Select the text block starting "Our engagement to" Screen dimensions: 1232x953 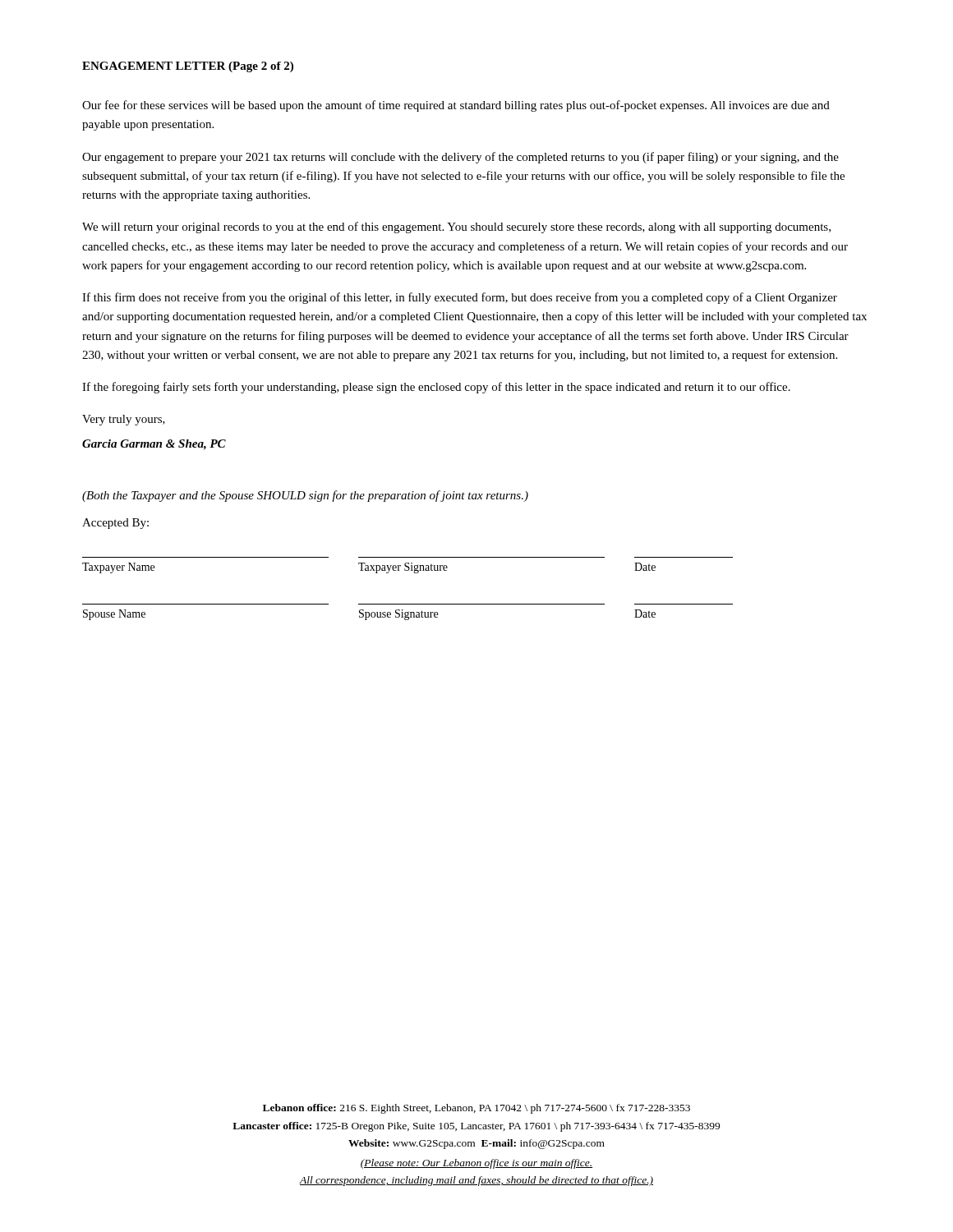pos(464,176)
